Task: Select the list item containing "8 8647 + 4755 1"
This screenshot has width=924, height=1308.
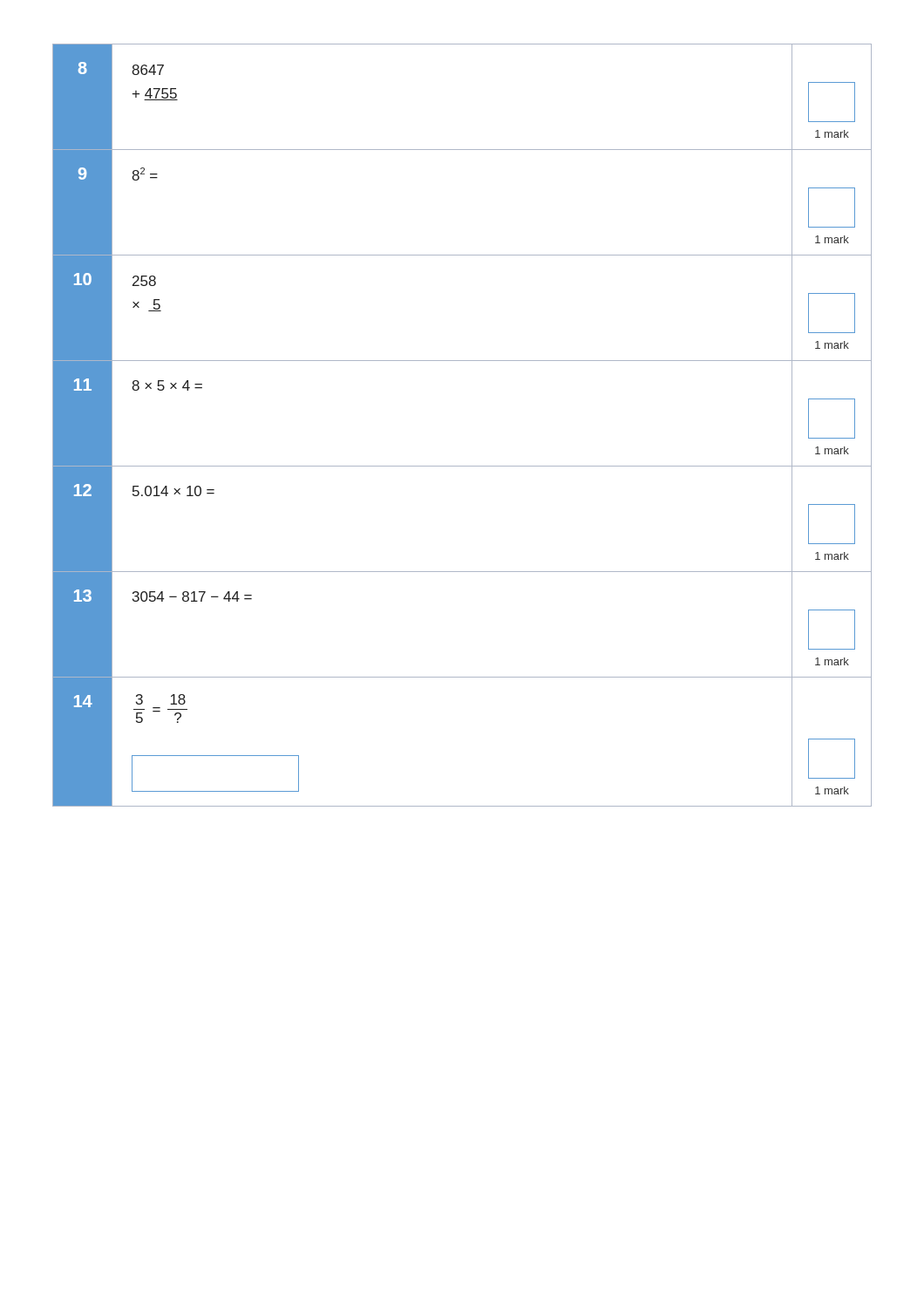Action: point(462,97)
